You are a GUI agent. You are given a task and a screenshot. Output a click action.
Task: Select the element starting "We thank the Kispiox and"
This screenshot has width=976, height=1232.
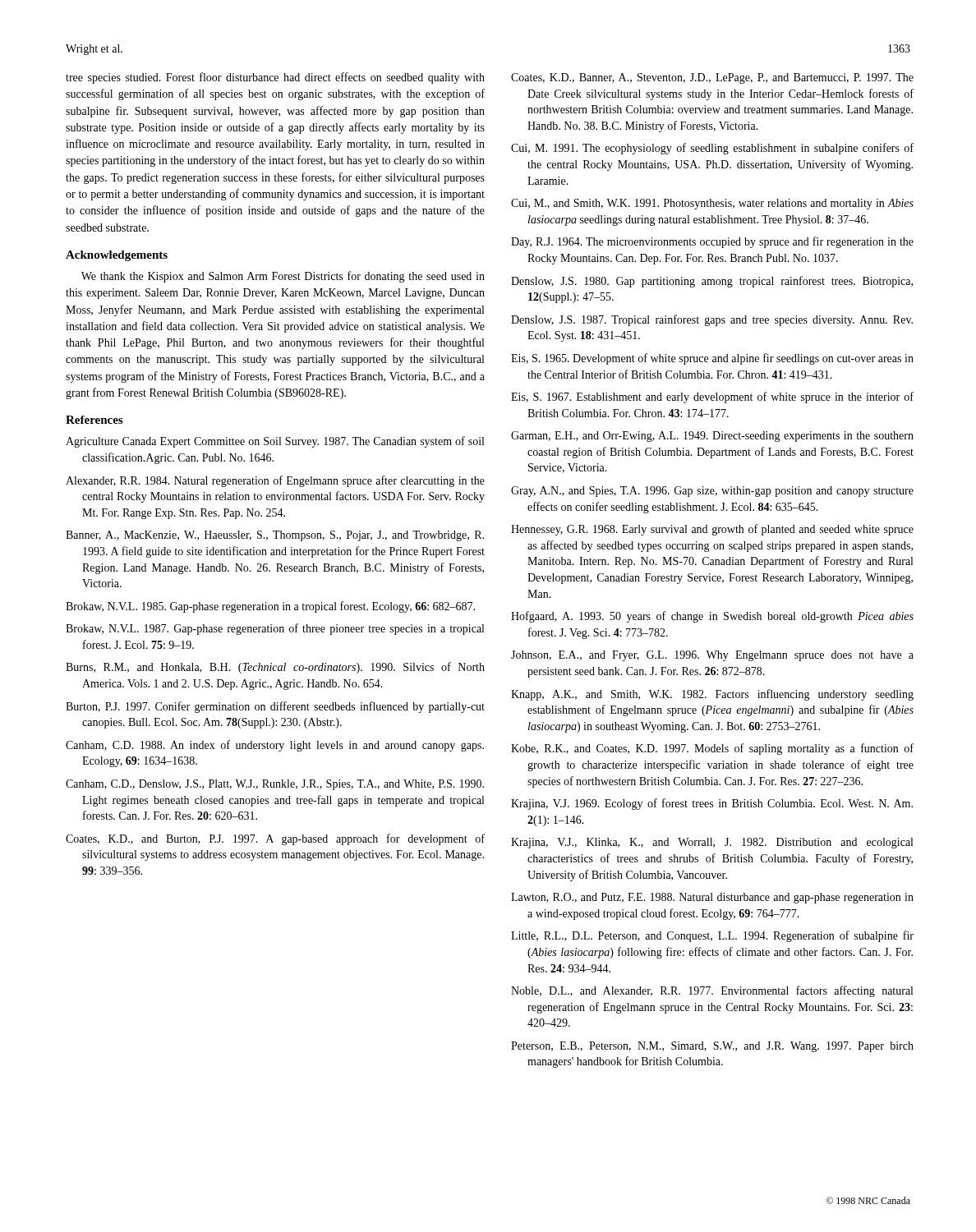pyautogui.click(x=275, y=335)
